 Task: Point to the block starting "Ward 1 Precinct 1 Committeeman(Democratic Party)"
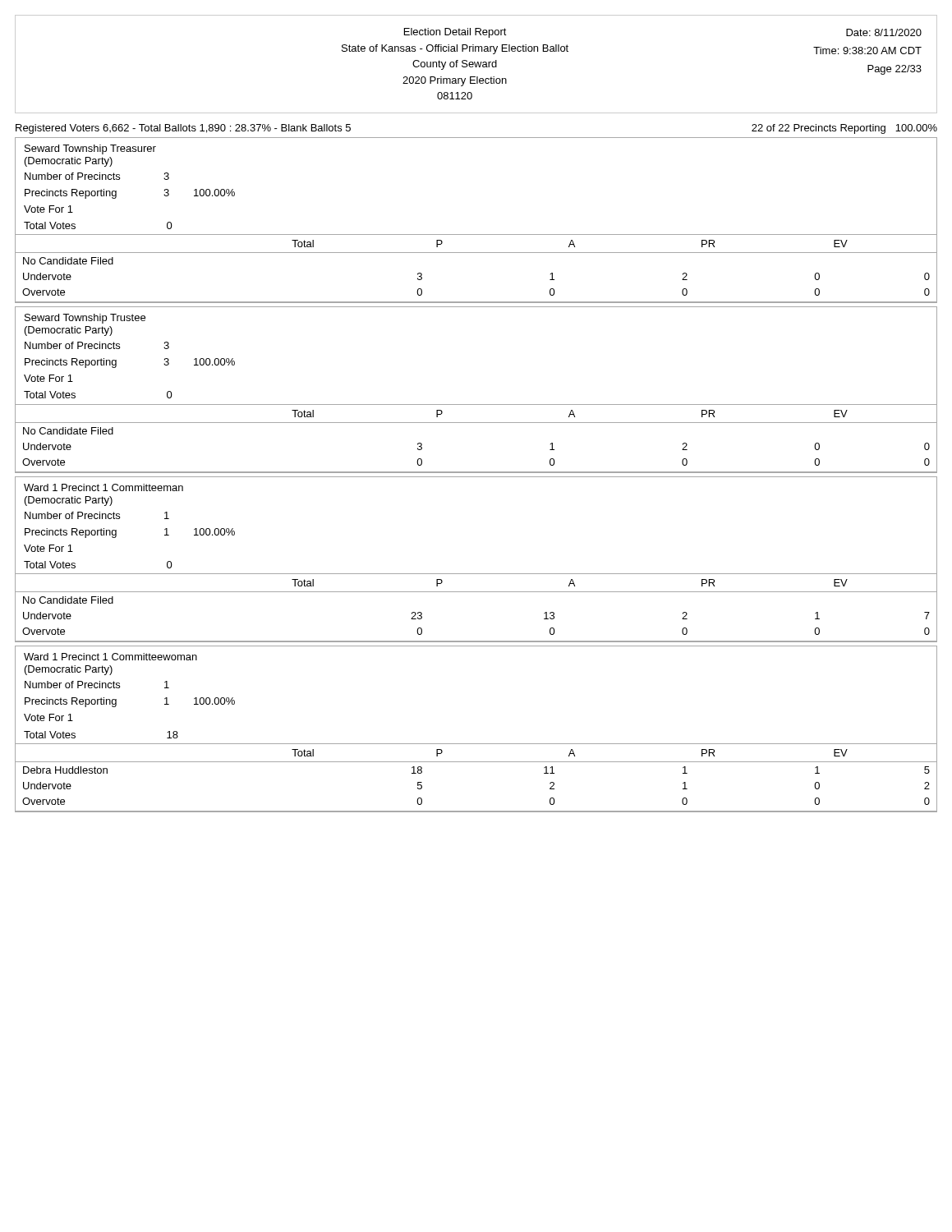(x=104, y=493)
